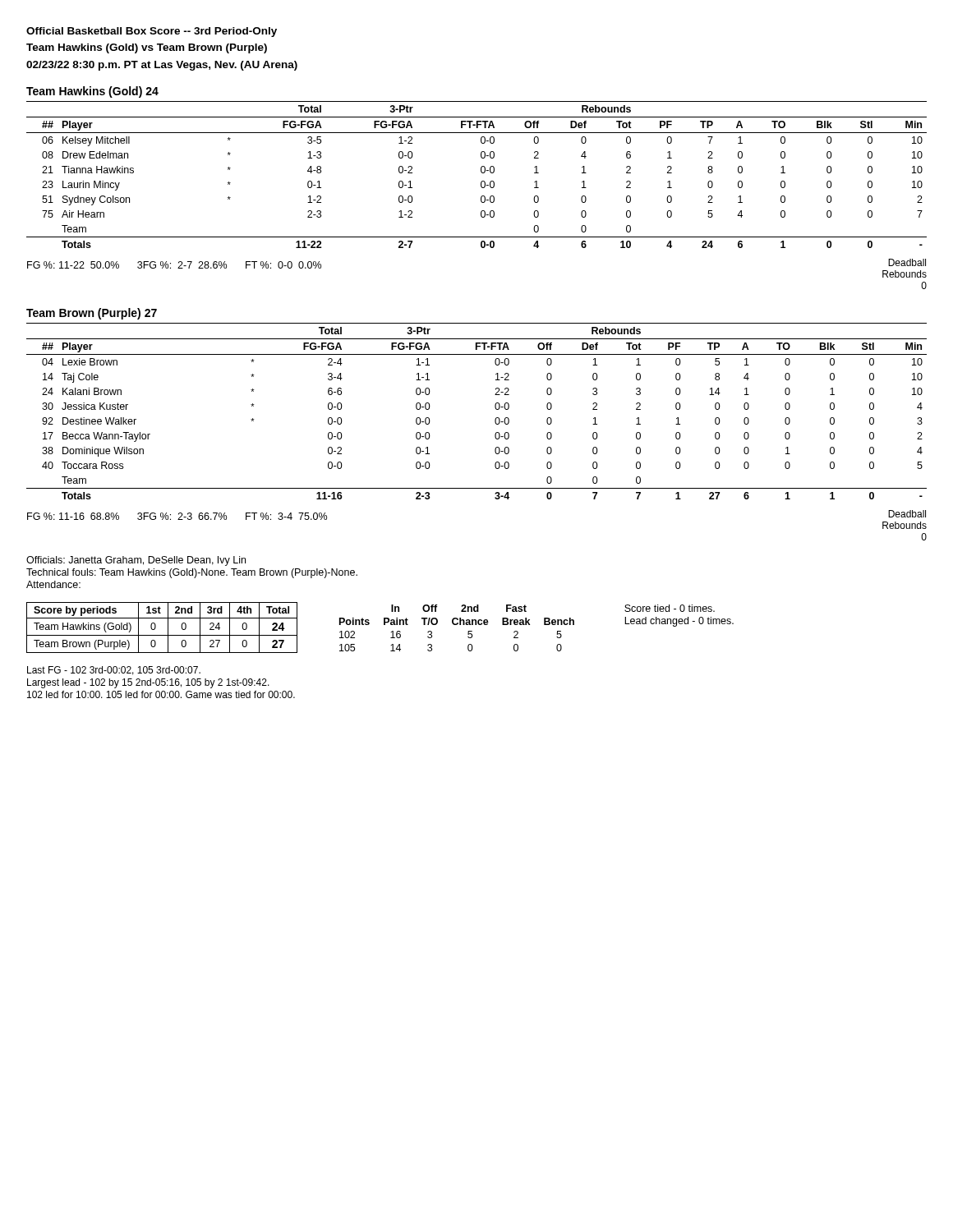Click on the table containing "Team Hawkins (Gold)"

pos(162,627)
